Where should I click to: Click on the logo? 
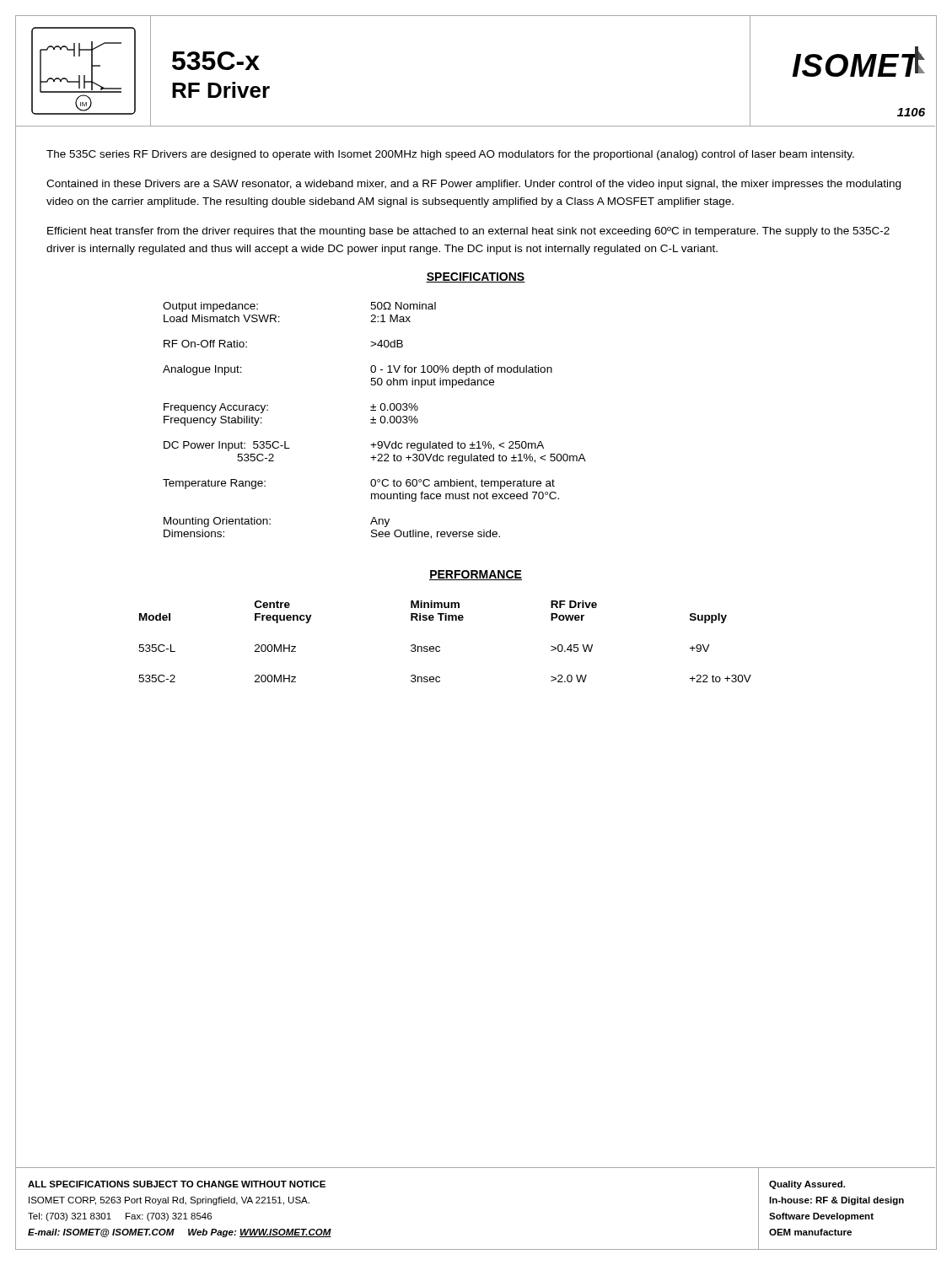(x=858, y=65)
